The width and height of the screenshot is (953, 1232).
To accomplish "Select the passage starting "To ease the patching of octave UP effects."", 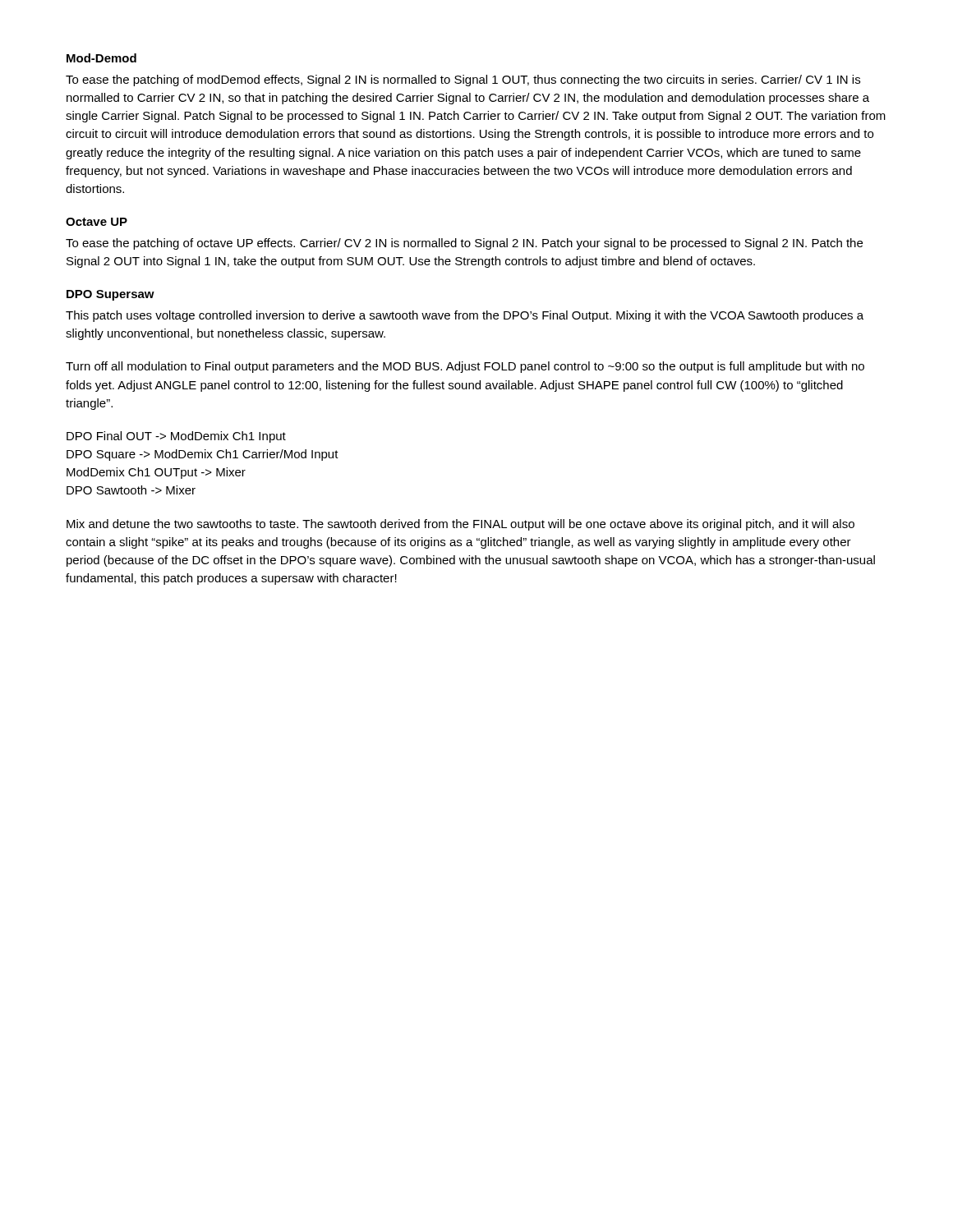I will click(x=465, y=252).
